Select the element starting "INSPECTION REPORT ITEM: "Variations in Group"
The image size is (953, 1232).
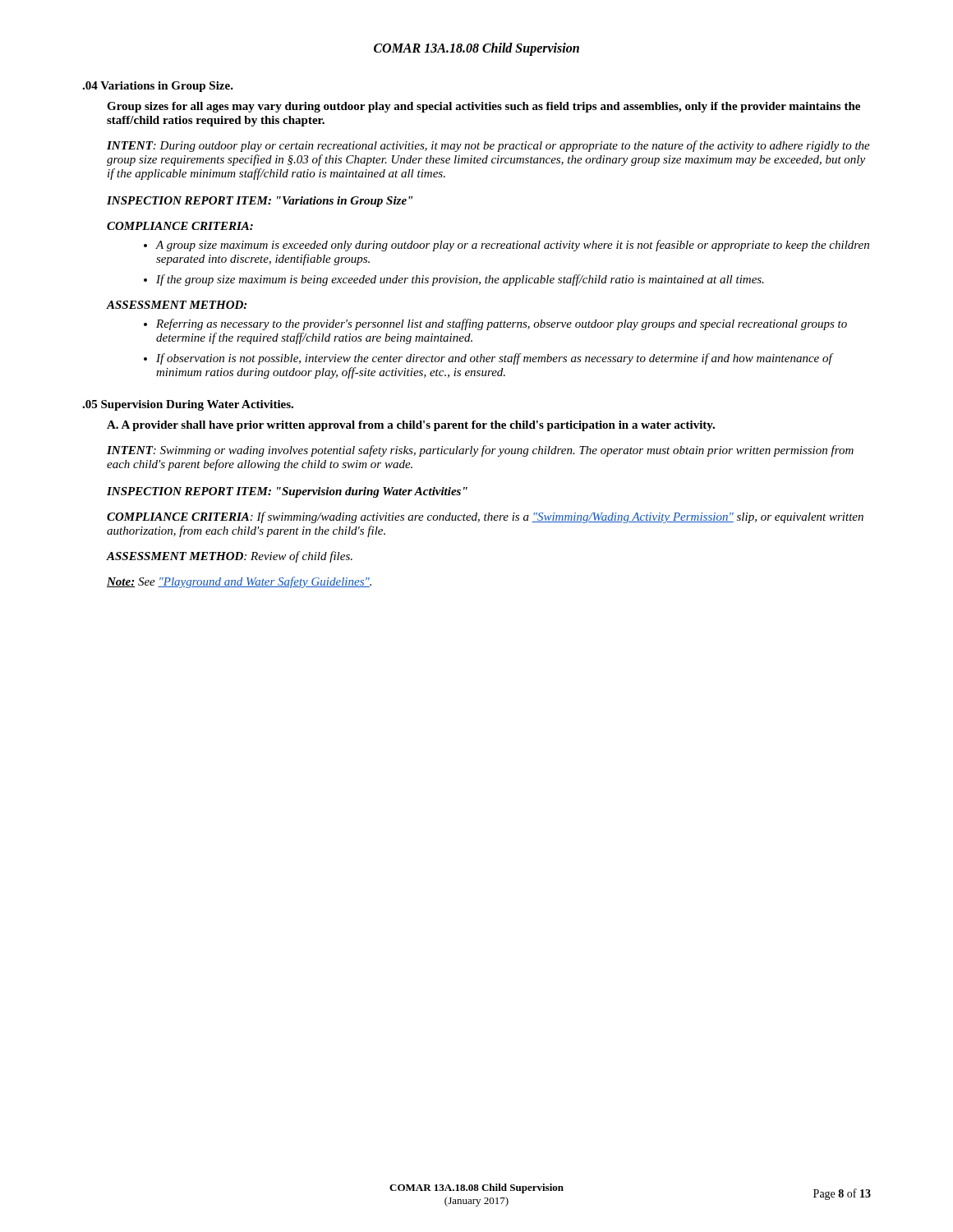(x=260, y=200)
